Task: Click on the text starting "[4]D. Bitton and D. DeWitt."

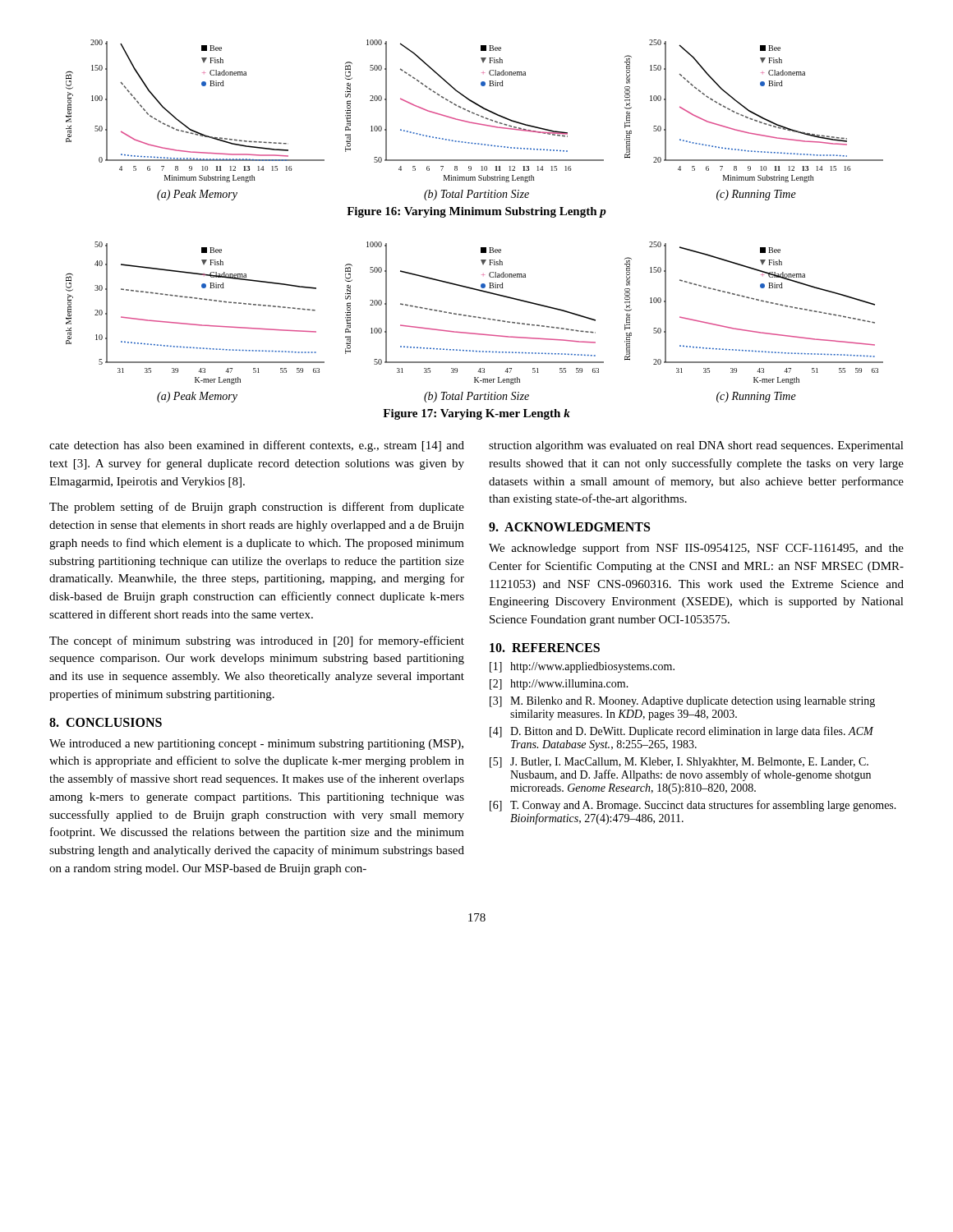Action: [696, 738]
